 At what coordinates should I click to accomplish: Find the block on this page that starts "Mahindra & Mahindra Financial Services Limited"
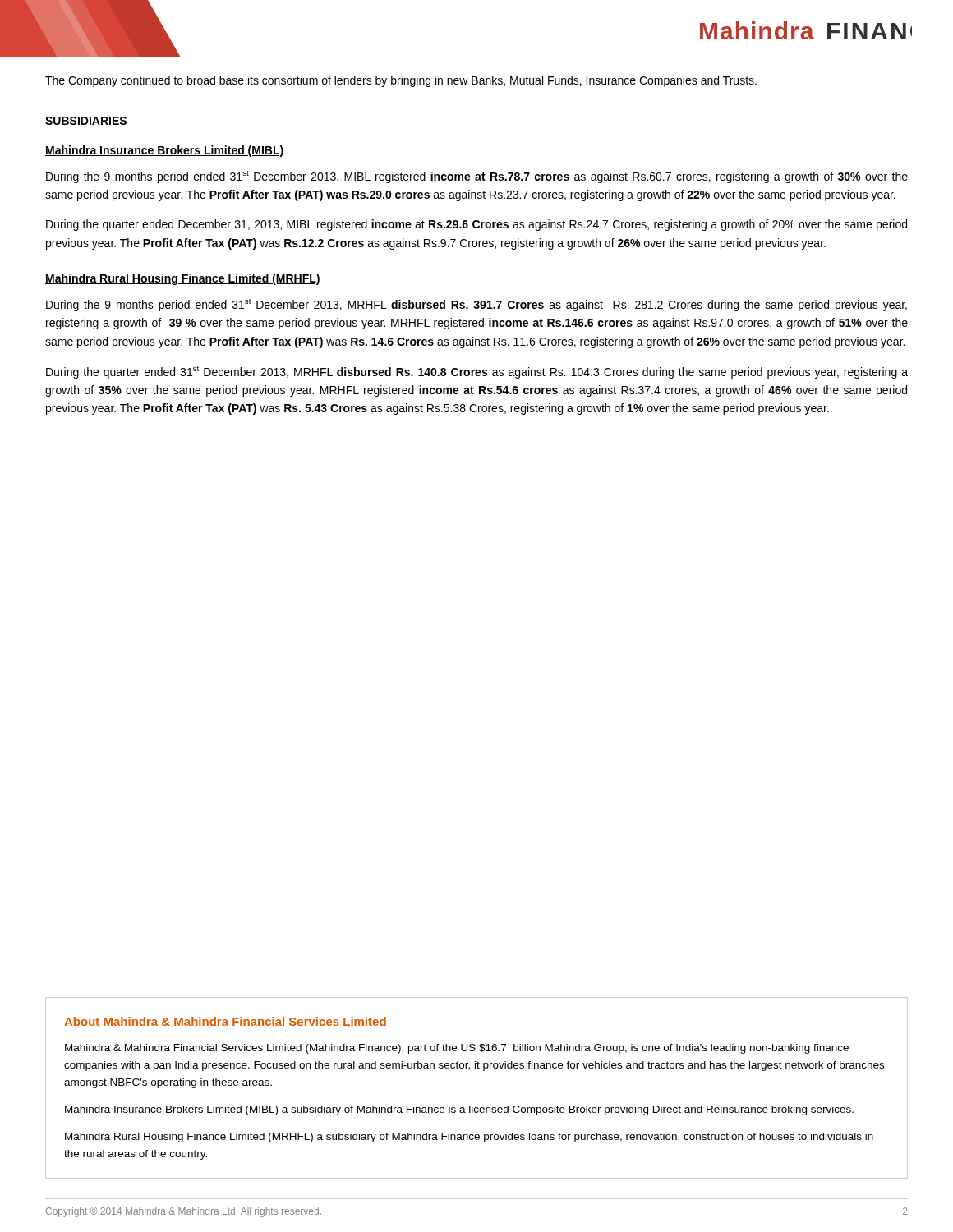[x=474, y=1065]
